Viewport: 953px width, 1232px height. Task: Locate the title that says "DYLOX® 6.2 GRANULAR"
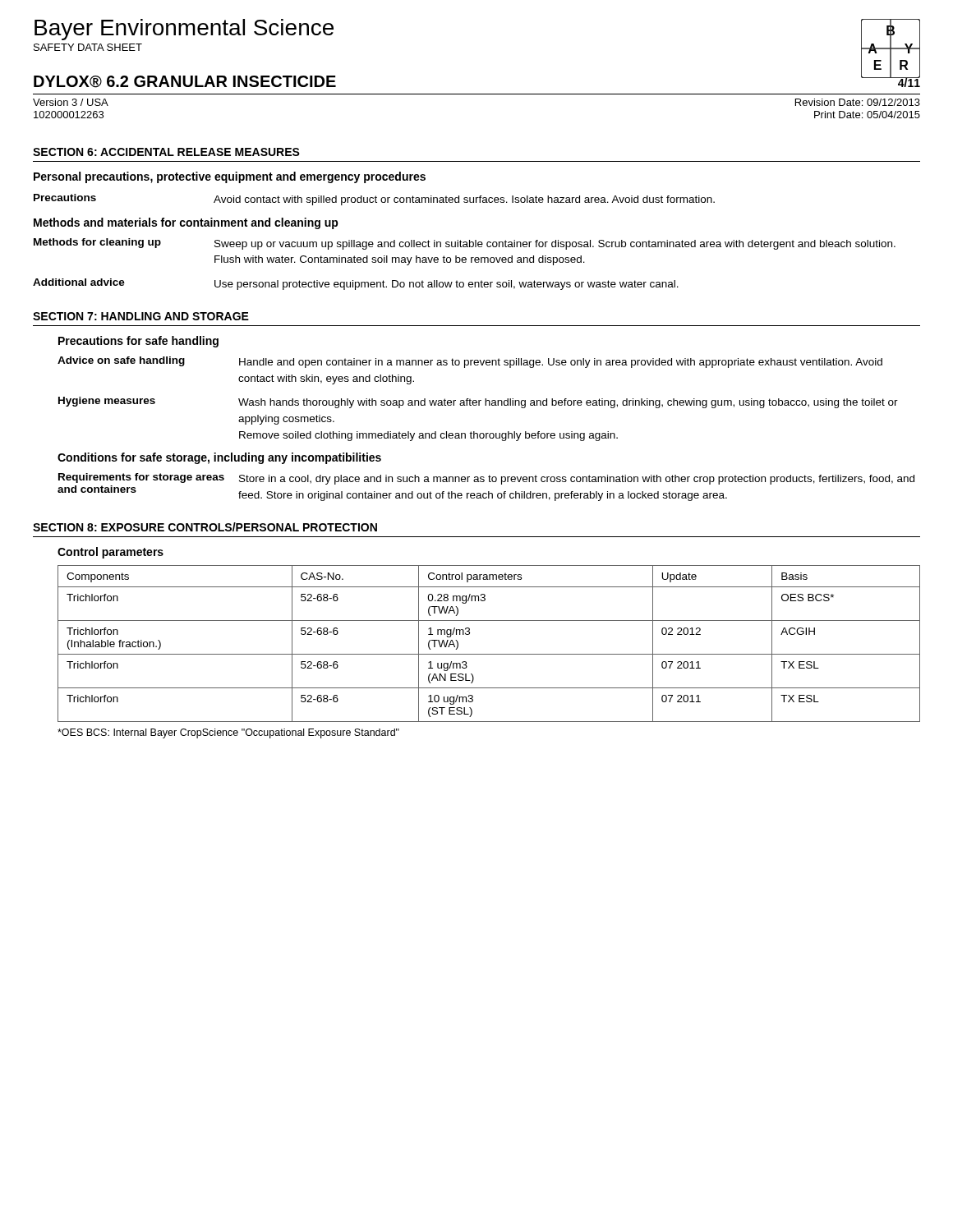point(476,97)
